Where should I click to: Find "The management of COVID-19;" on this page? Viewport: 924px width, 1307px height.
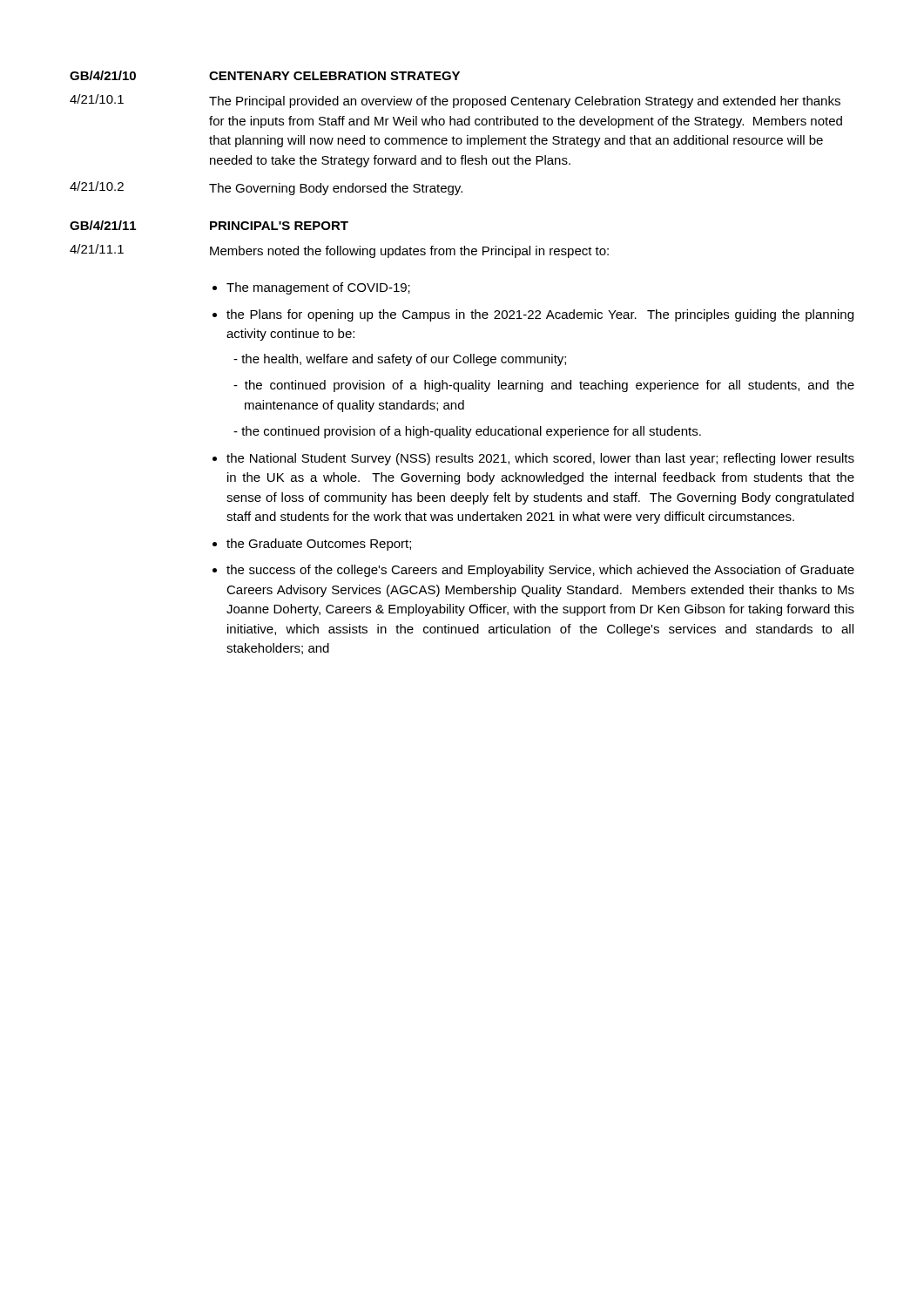[319, 287]
